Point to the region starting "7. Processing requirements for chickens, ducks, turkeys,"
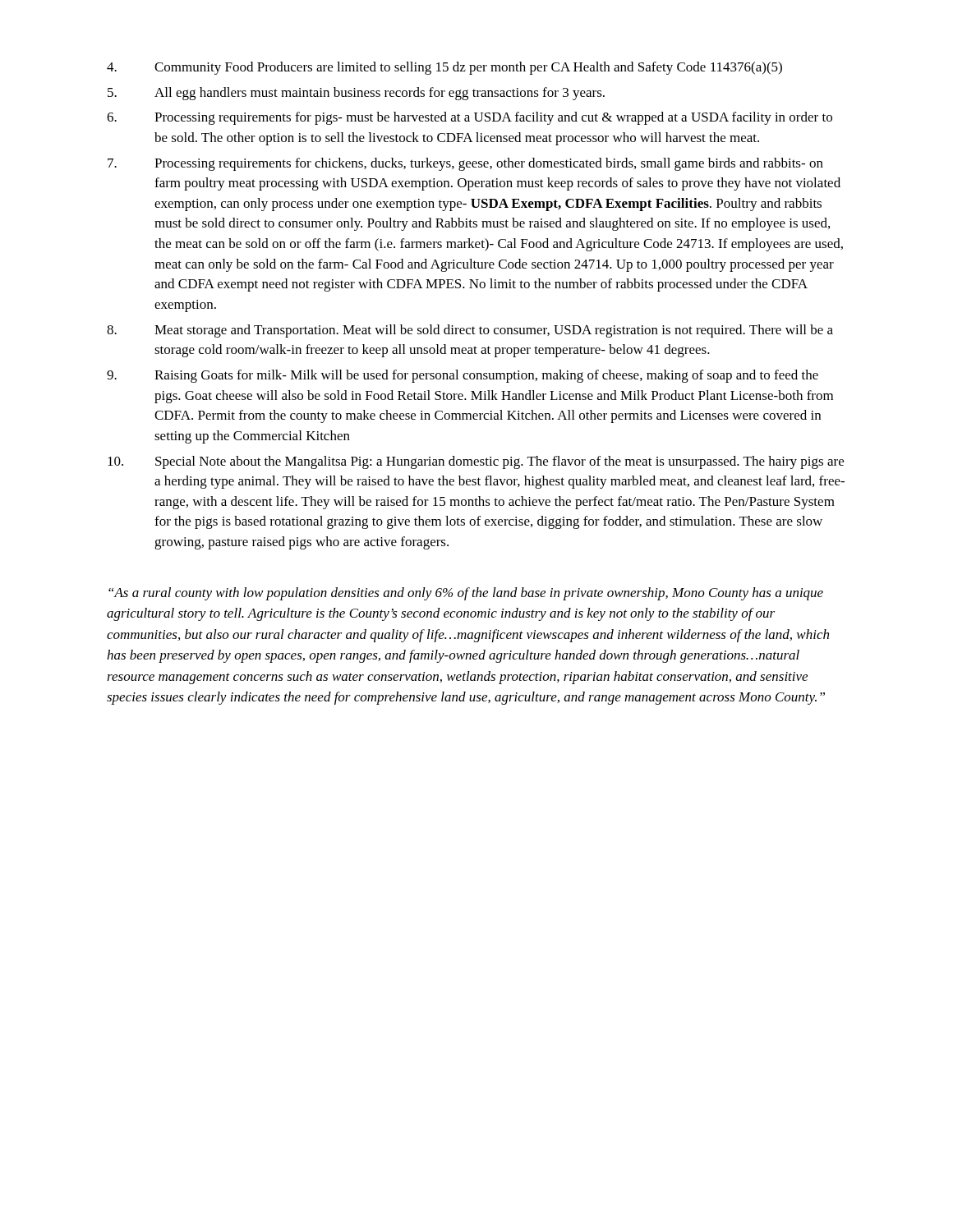 tap(476, 234)
